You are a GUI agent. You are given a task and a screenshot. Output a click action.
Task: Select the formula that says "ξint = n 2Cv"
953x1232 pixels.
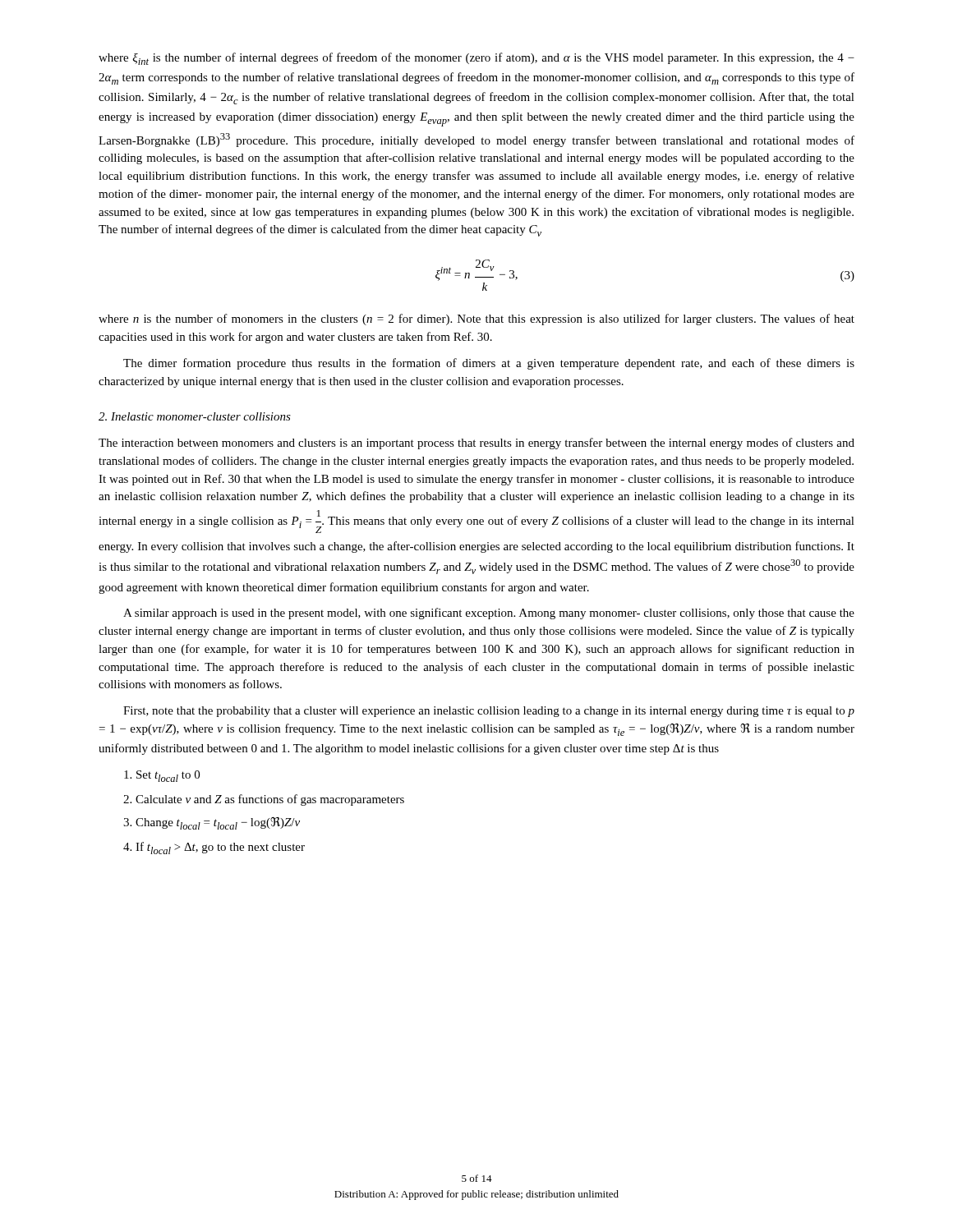tap(484, 277)
